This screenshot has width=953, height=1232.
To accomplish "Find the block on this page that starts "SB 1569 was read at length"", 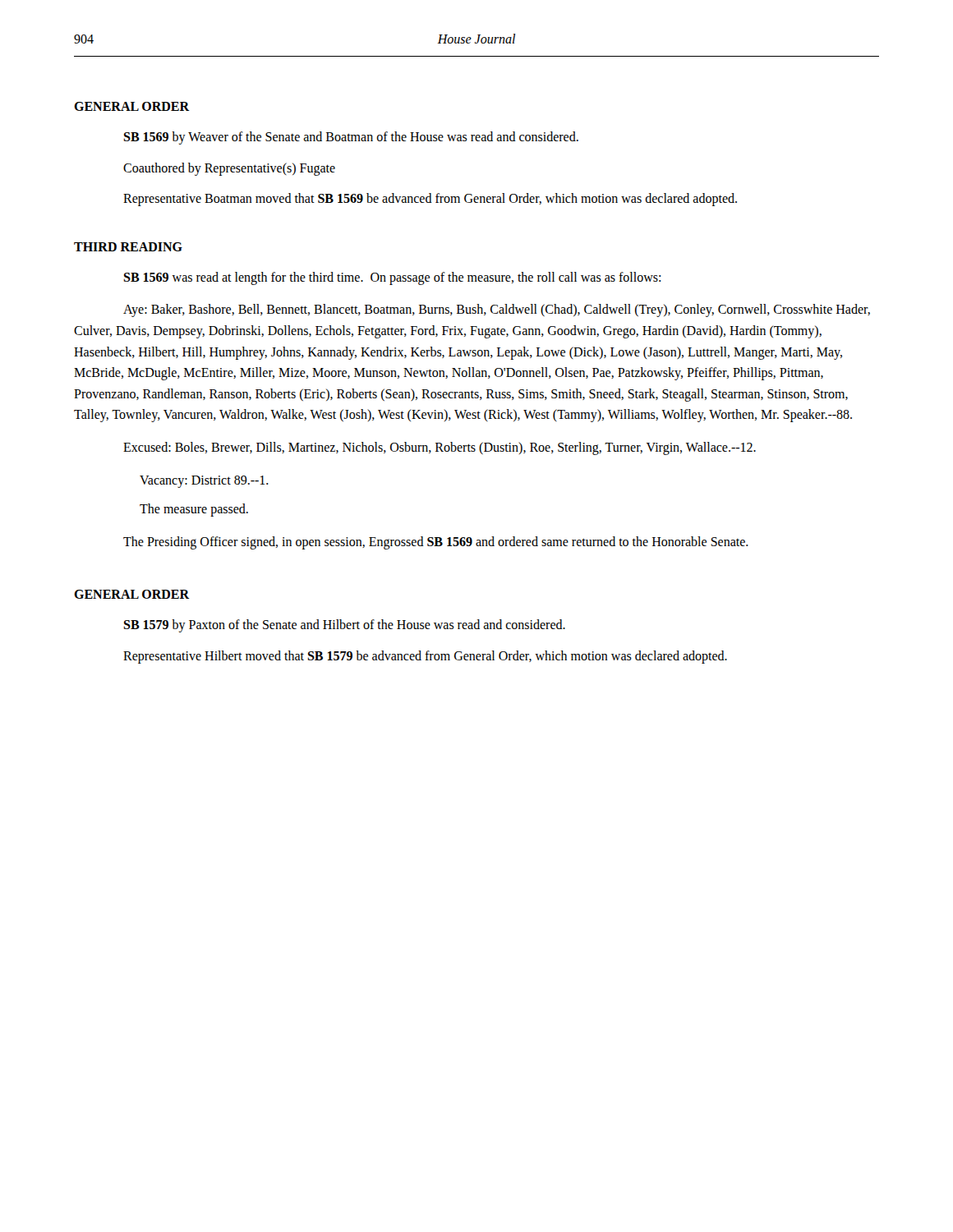I will (392, 277).
